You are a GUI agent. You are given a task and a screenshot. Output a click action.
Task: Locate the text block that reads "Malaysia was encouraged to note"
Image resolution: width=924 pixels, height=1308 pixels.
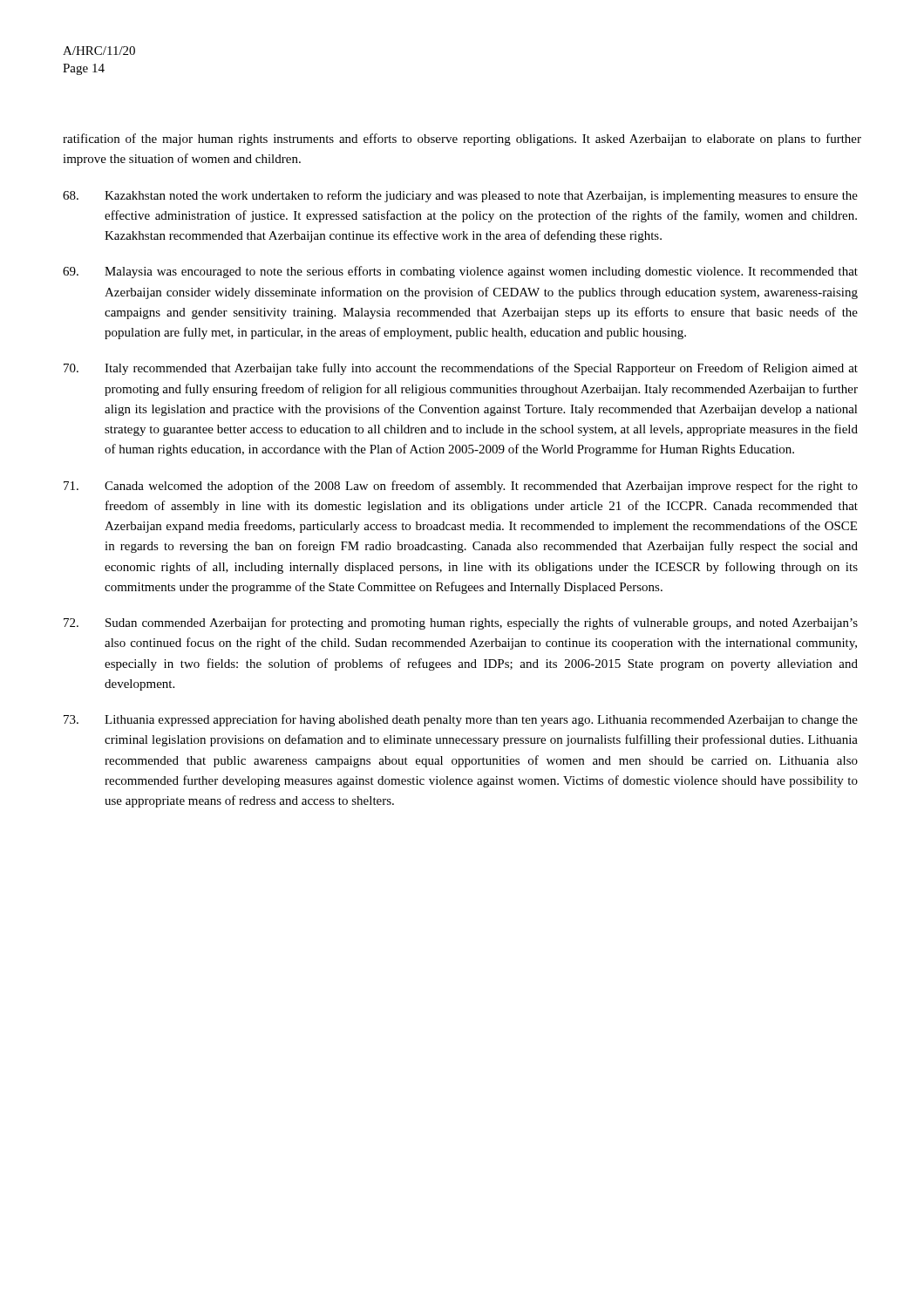click(x=460, y=302)
